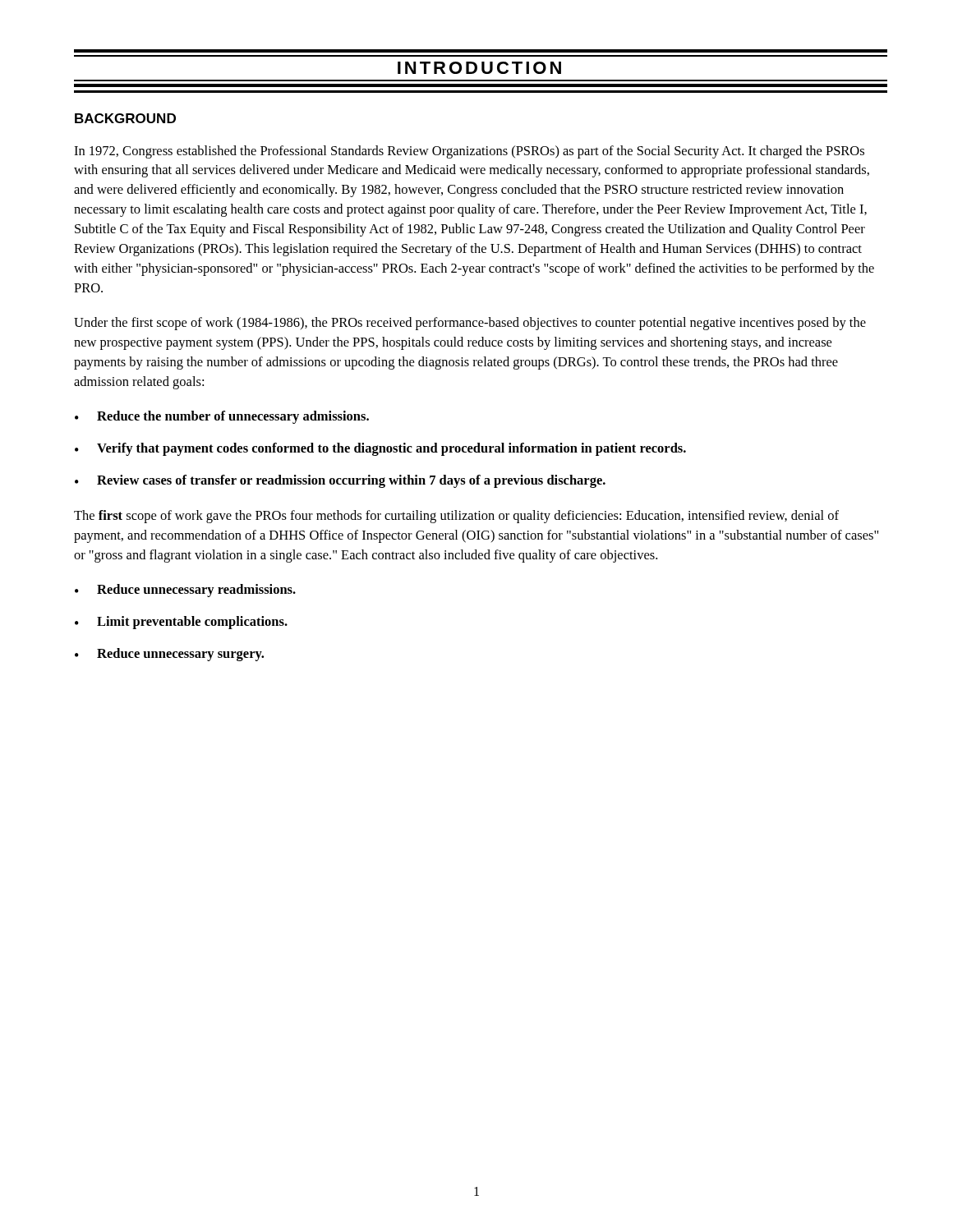Screen dimensions: 1232x953
Task: Locate the block starting "• Reduce the number of unnecessary admissions."
Action: click(x=222, y=417)
